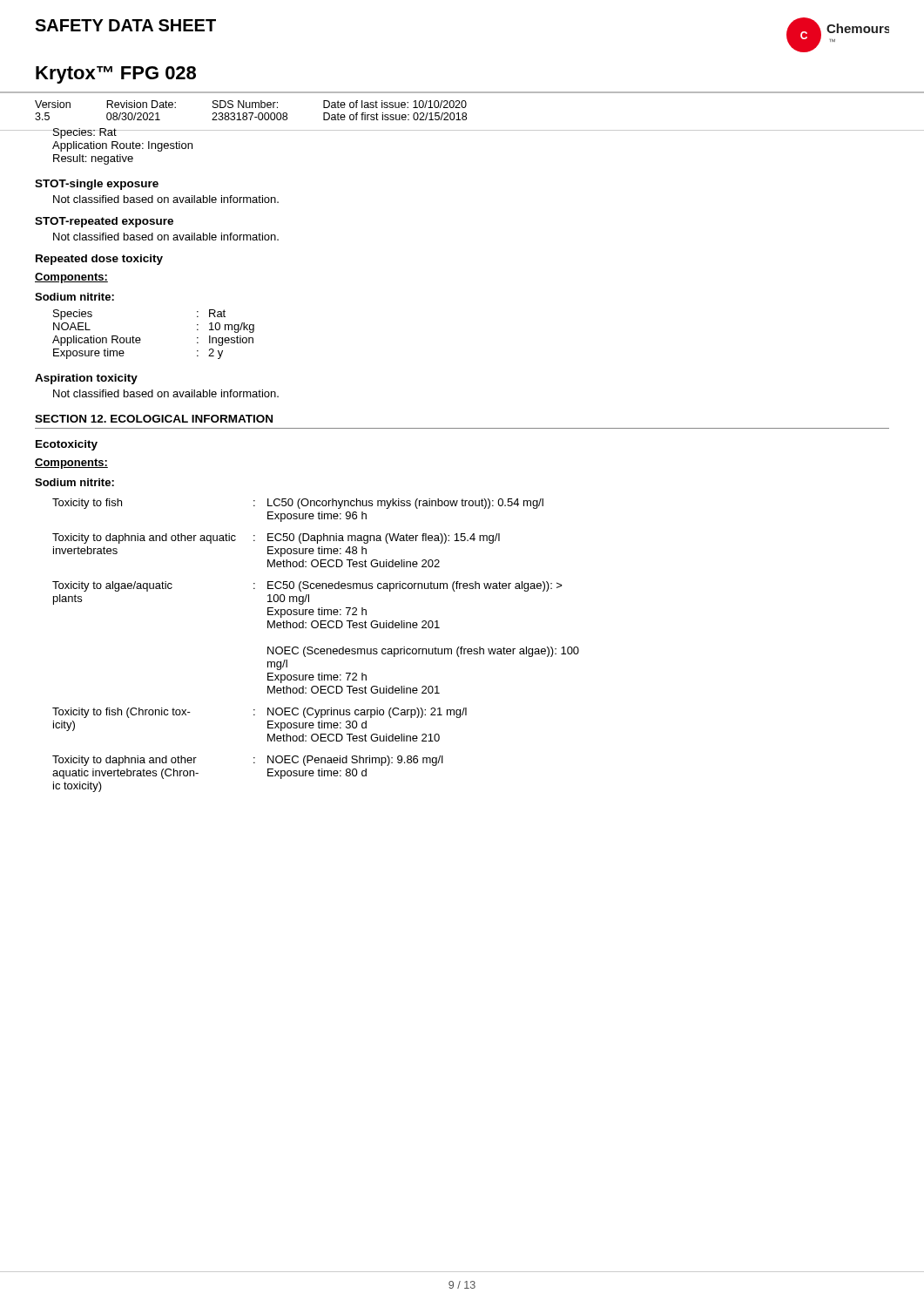The image size is (924, 1307).
Task: Select the text block containing "Species:Rat NOAEL:10 mg/kg Application"
Action: (x=70, y=314)
